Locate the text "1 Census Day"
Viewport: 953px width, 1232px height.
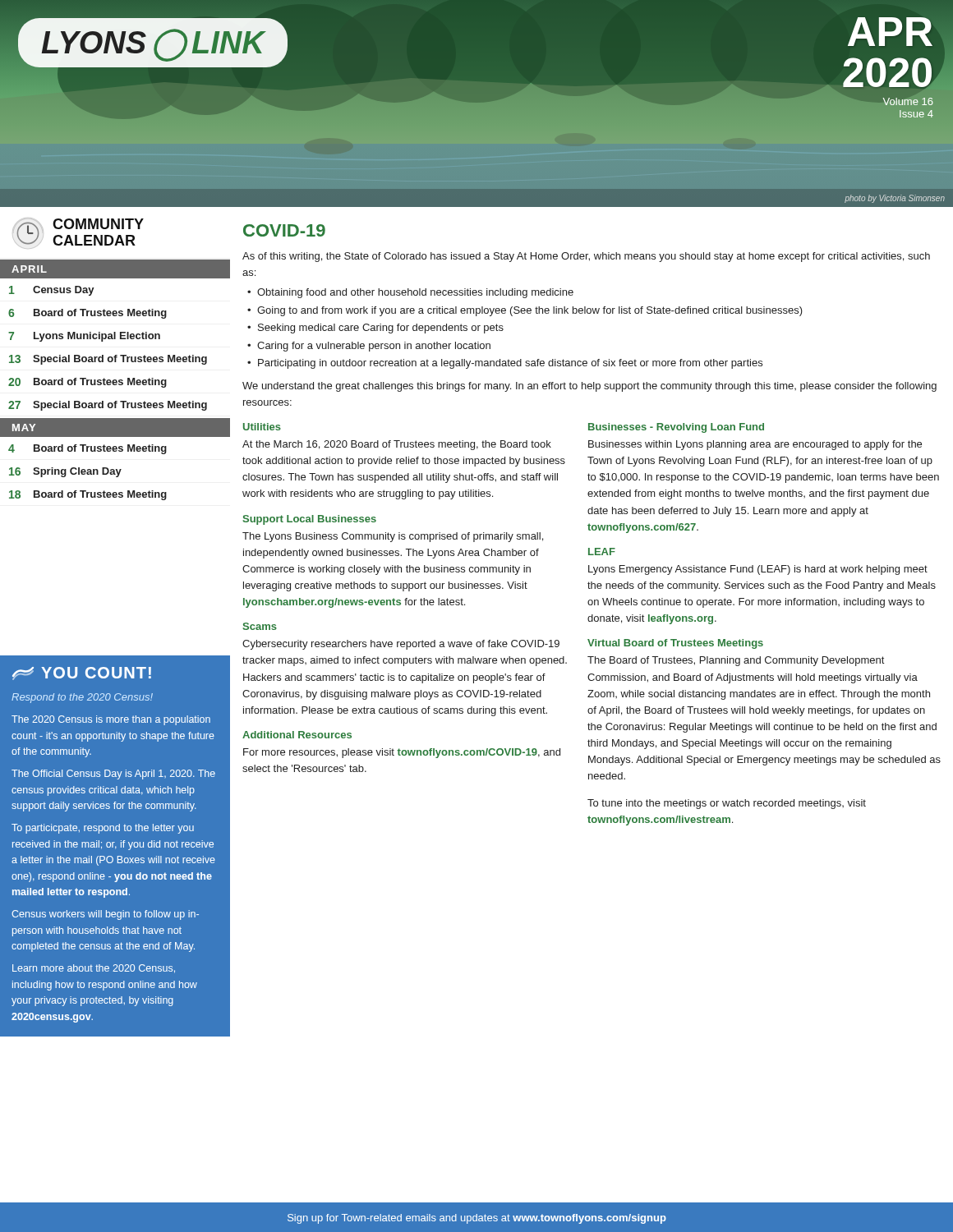coord(51,290)
